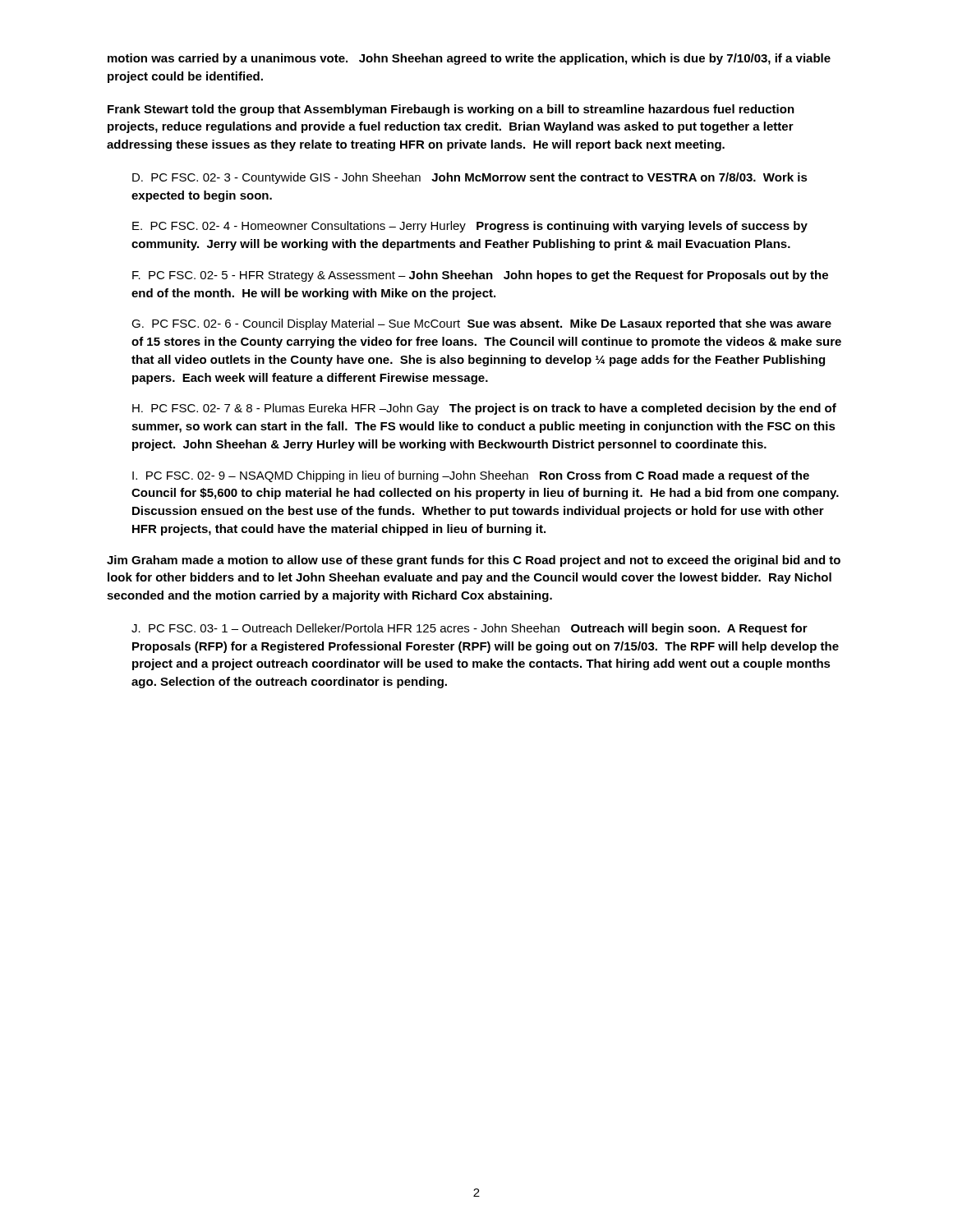Locate the list item that reads "I. PC FSC. 02- 9 – NSAQMD Chipping"
This screenshot has height=1232, width=953.
coord(489,502)
